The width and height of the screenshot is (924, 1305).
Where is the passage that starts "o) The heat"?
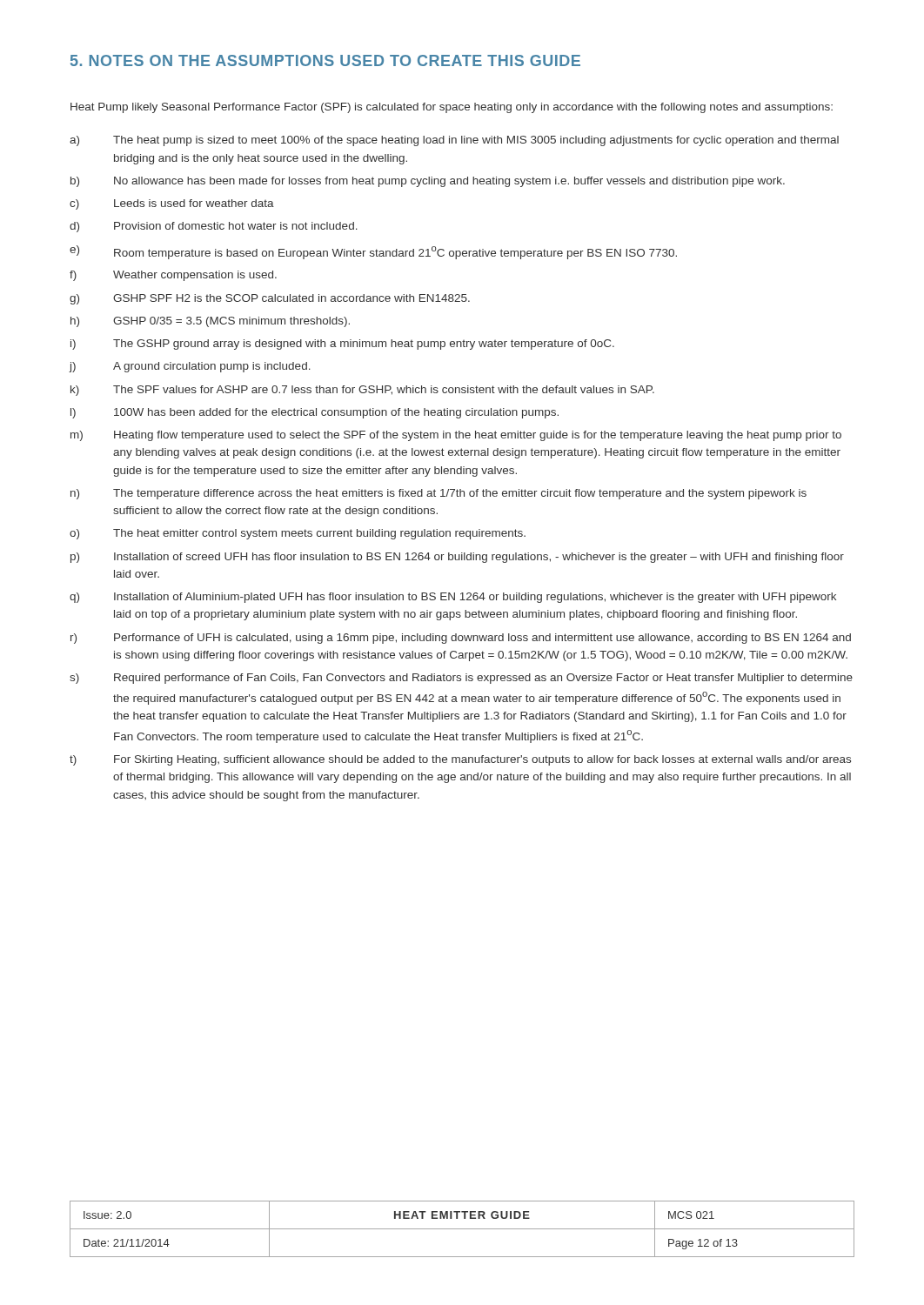[x=462, y=534]
